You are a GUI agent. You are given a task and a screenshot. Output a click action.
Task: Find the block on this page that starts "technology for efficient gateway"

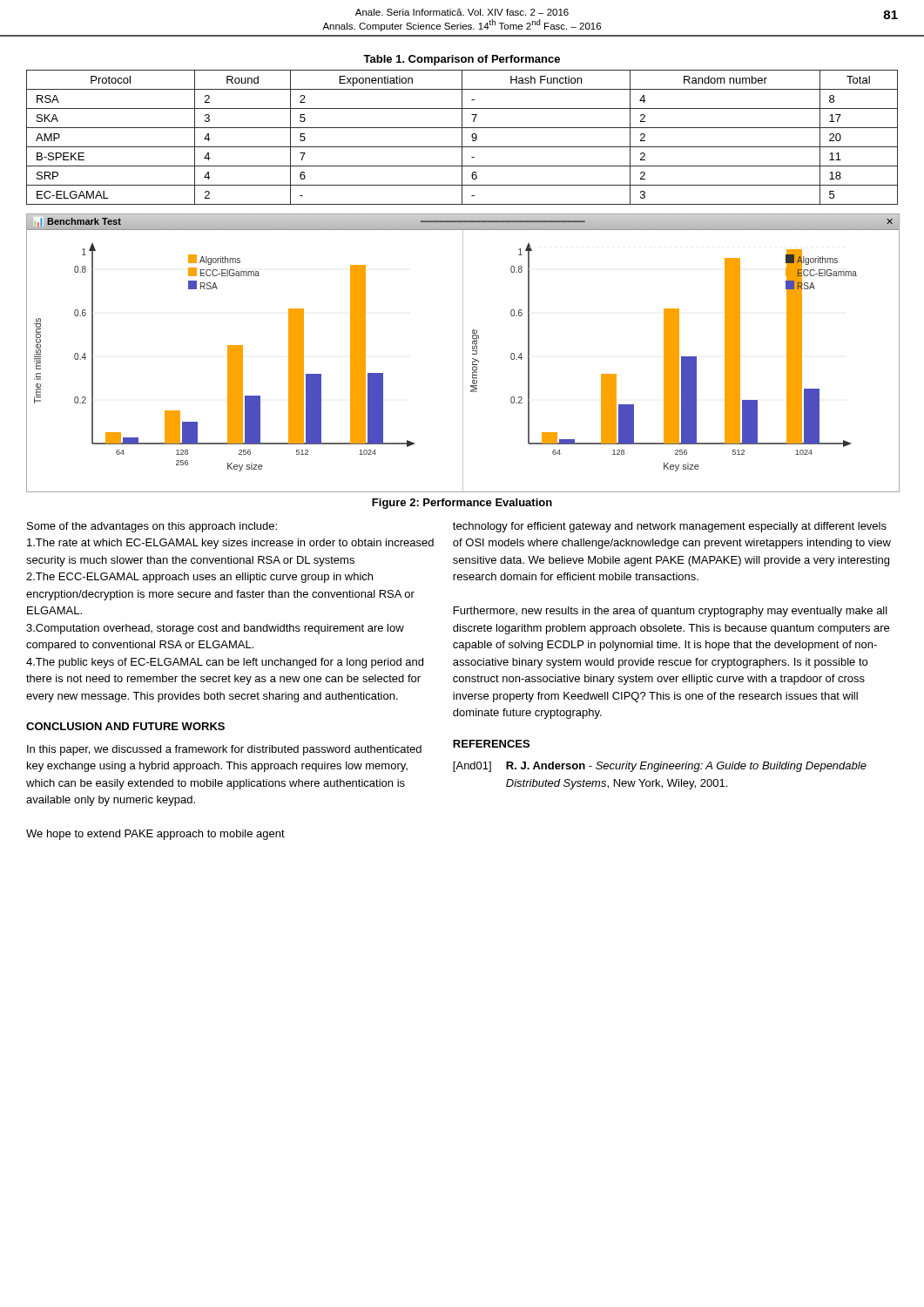pyautogui.click(x=672, y=619)
